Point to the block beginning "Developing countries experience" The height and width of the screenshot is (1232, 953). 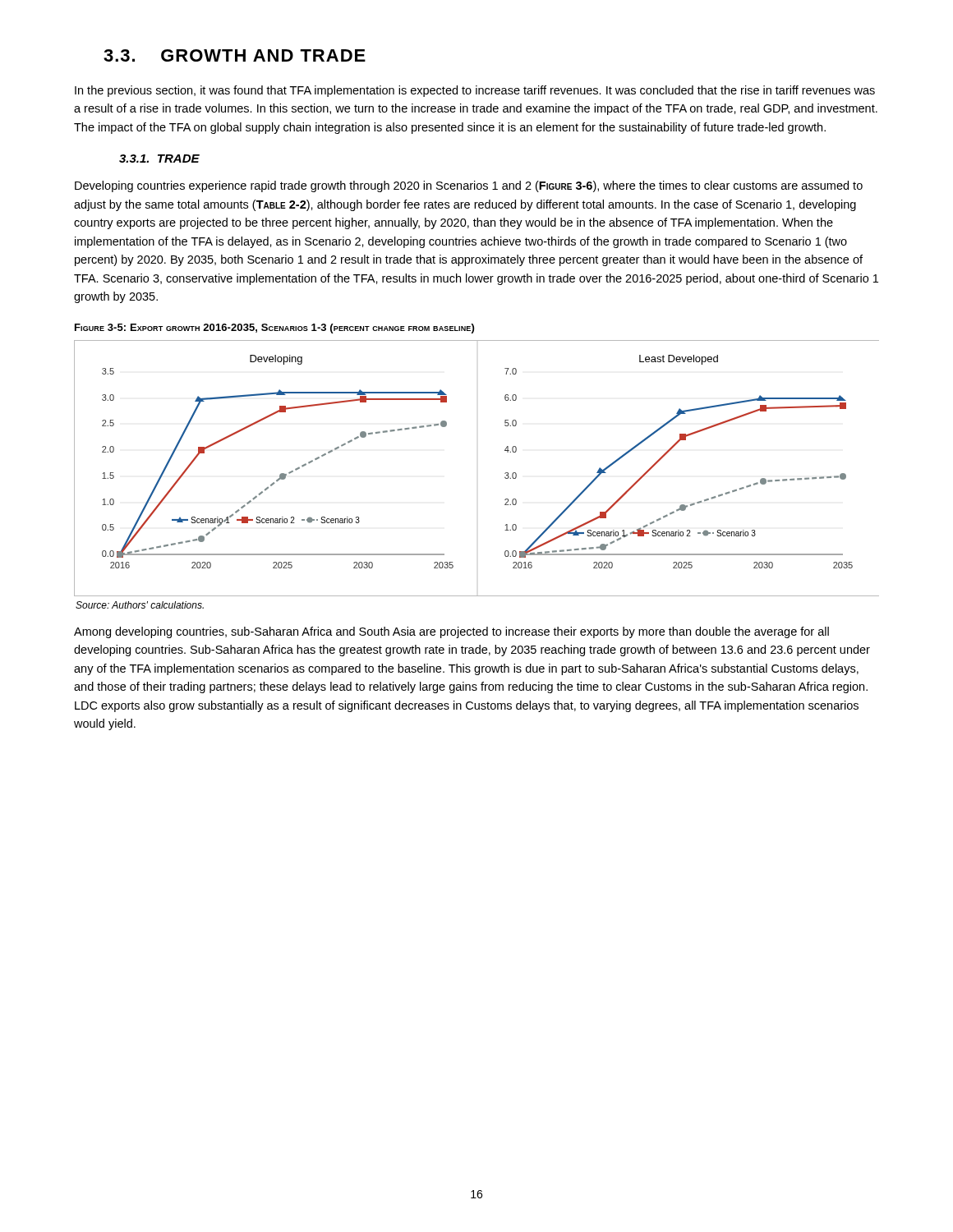click(x=476, y=241)
